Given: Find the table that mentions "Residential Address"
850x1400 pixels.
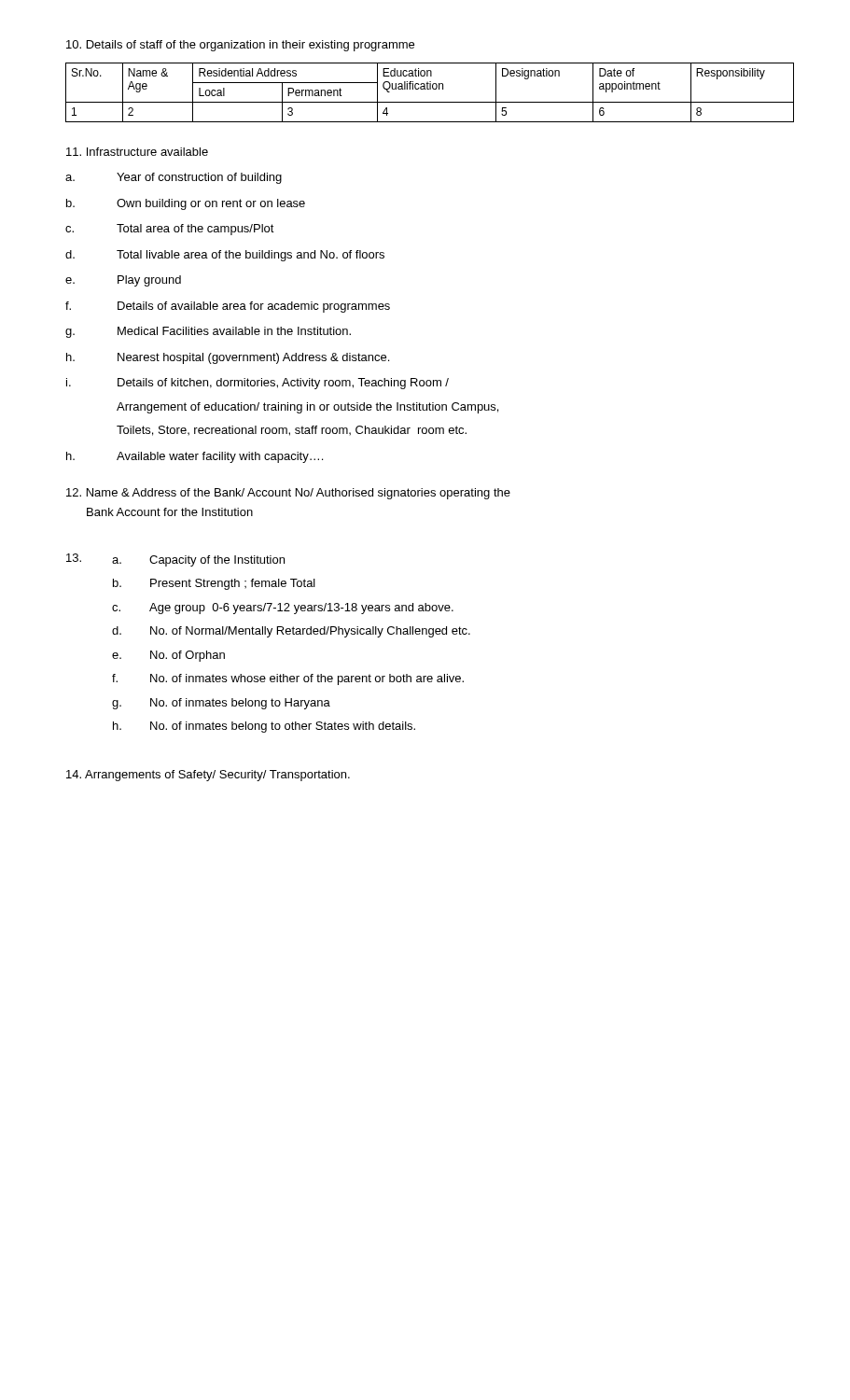Looking at the screenshot, I should [x=430, y=92].
